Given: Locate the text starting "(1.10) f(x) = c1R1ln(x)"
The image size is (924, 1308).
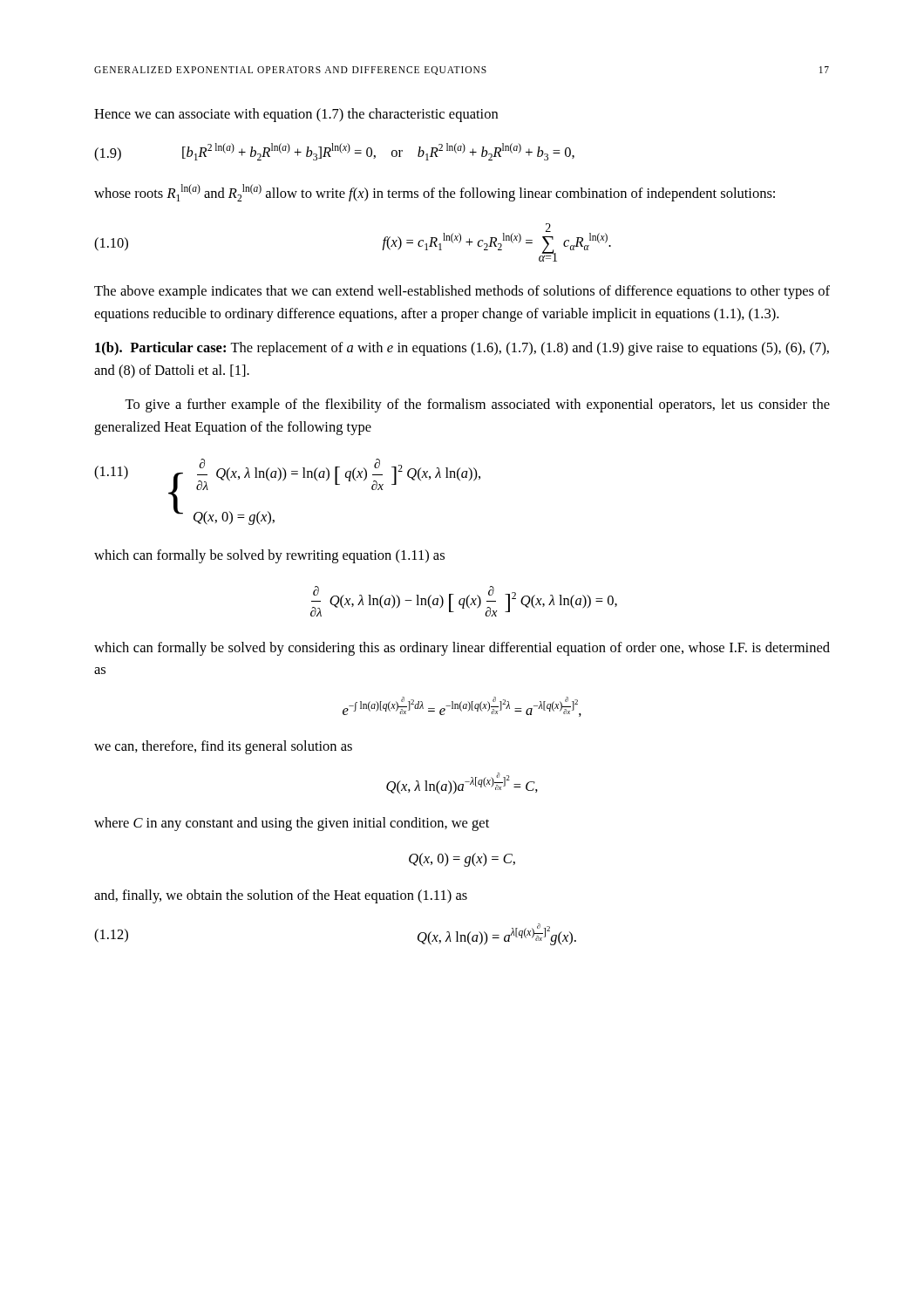Looking at the screenshot, I should point(462,243).
